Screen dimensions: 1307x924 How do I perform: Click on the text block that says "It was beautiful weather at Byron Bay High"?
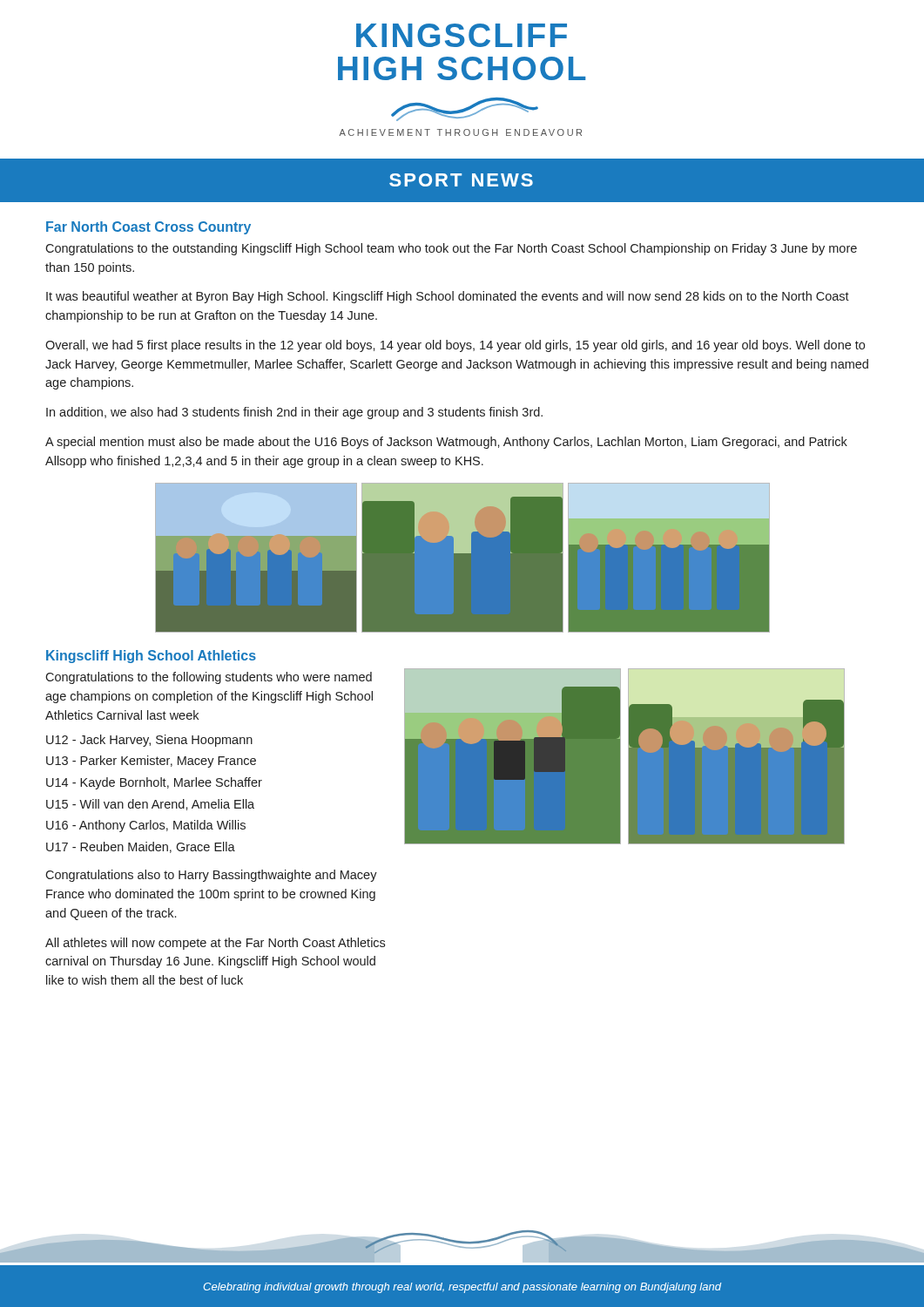[447, 306]
